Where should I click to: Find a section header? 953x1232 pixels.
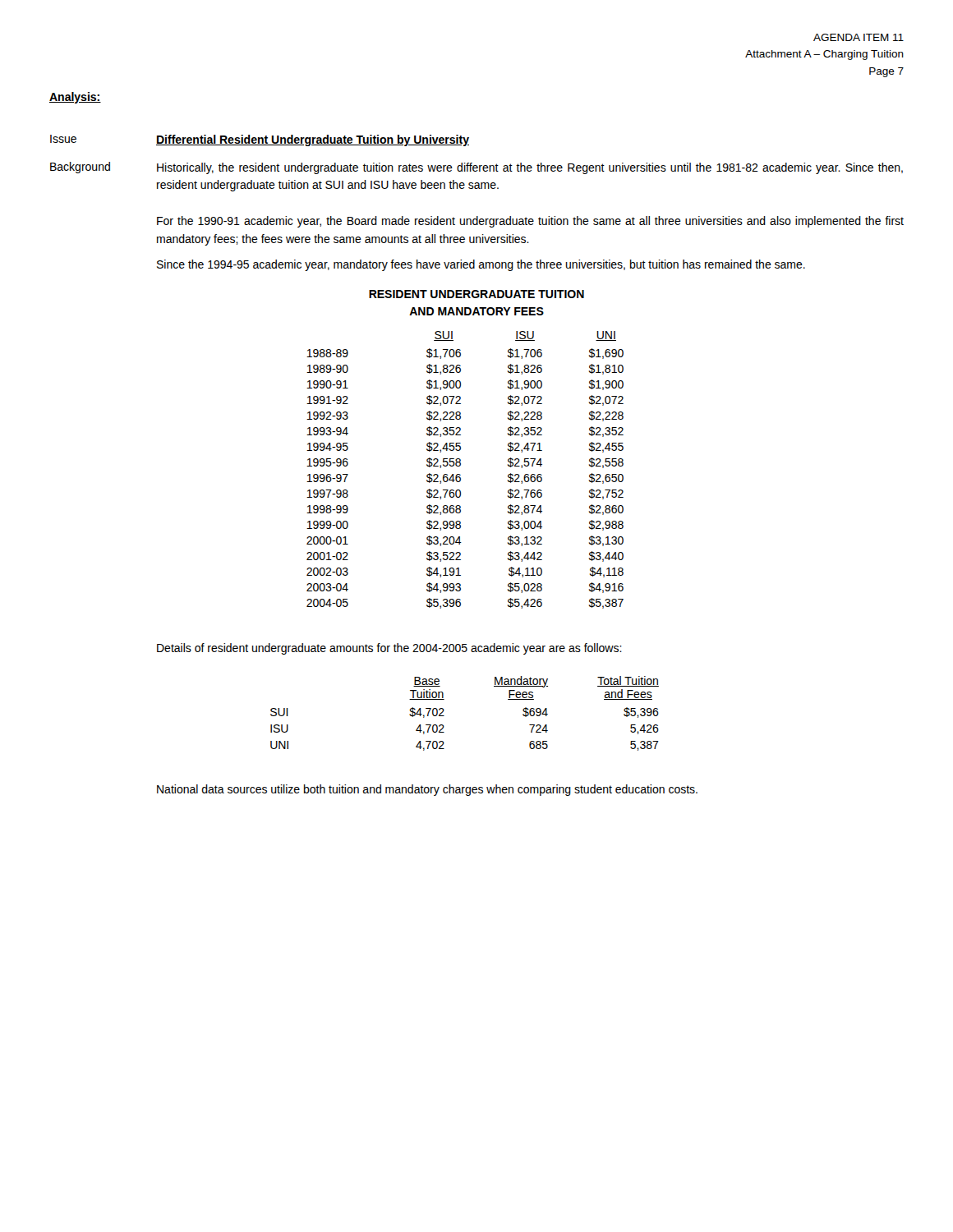tap(75, 97)
